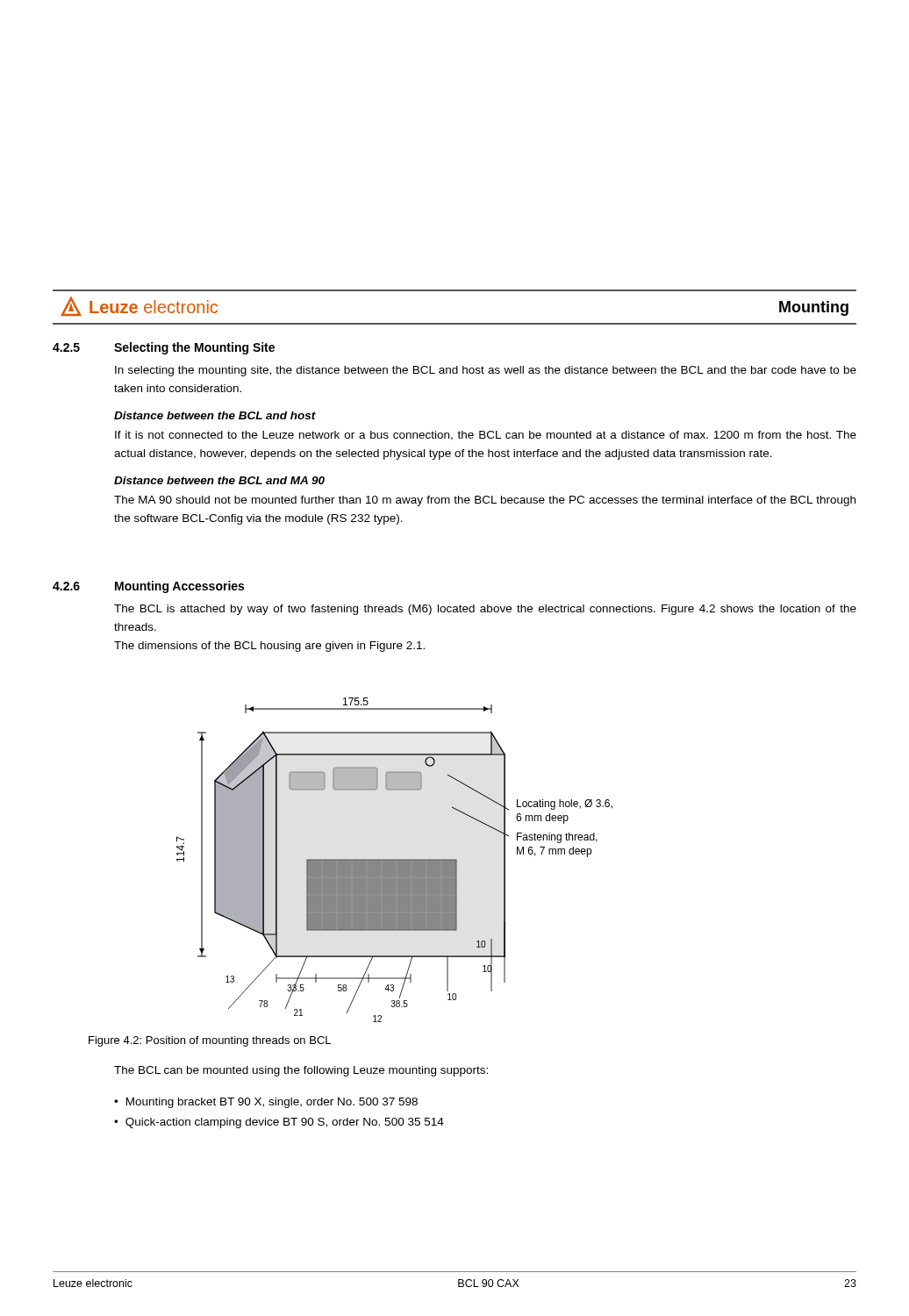
Task: Locate the section header that says "4.2.5 Selecting the Mounting"
Action: (x=164, y=347)
